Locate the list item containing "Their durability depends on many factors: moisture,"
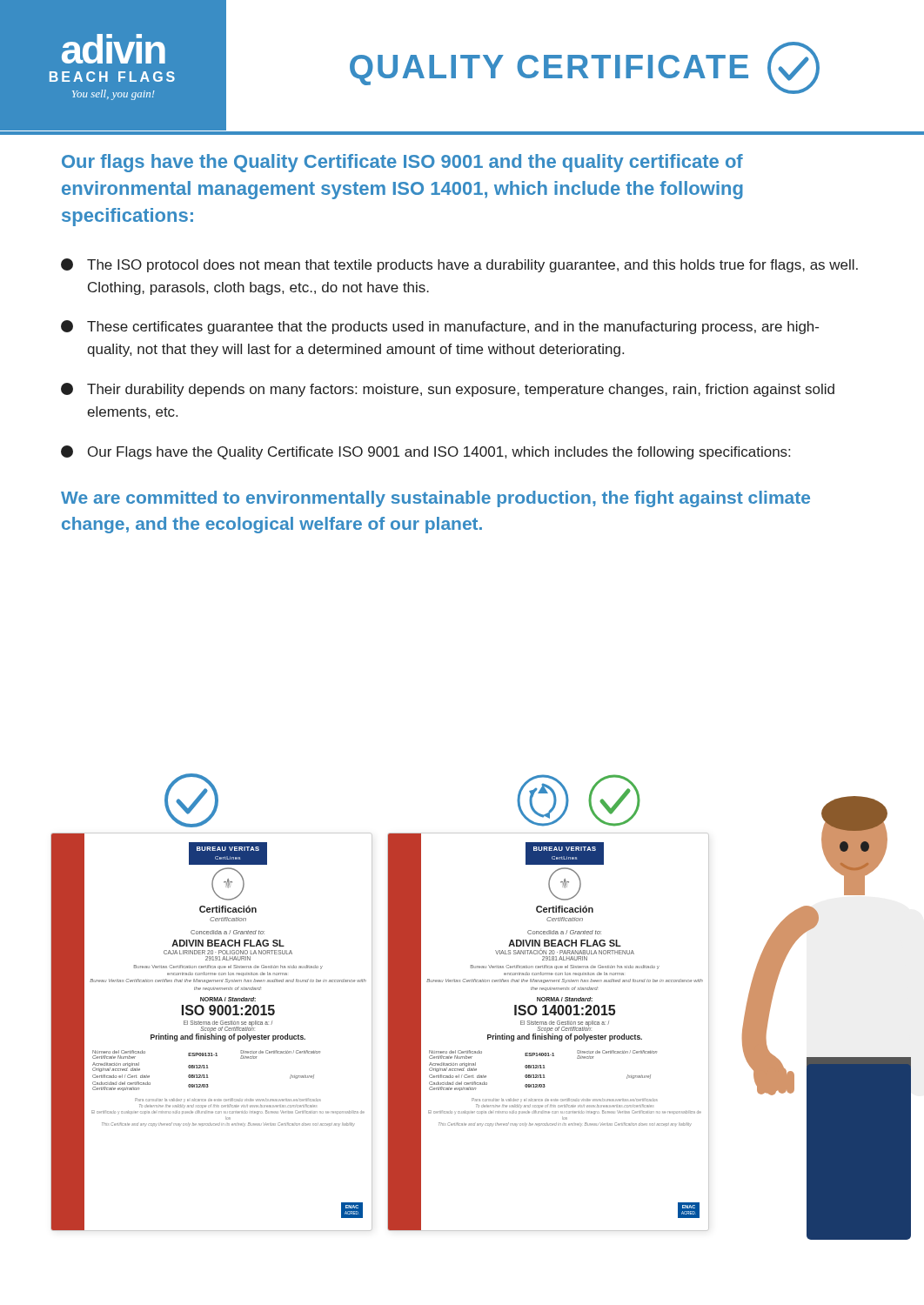The image size is (924, 1305). (x=462, y=401)
